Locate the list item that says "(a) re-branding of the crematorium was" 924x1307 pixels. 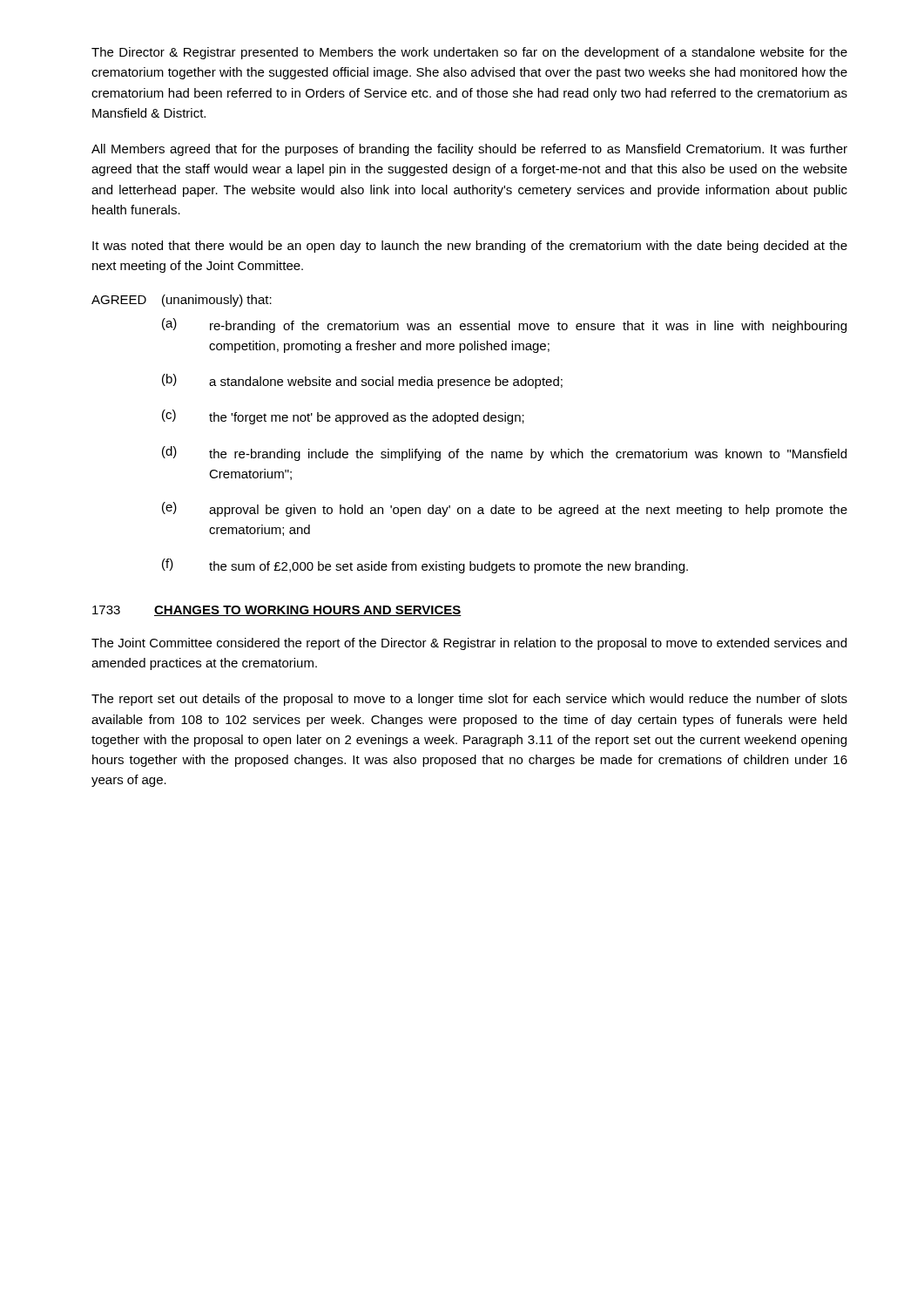pos(504,335)
